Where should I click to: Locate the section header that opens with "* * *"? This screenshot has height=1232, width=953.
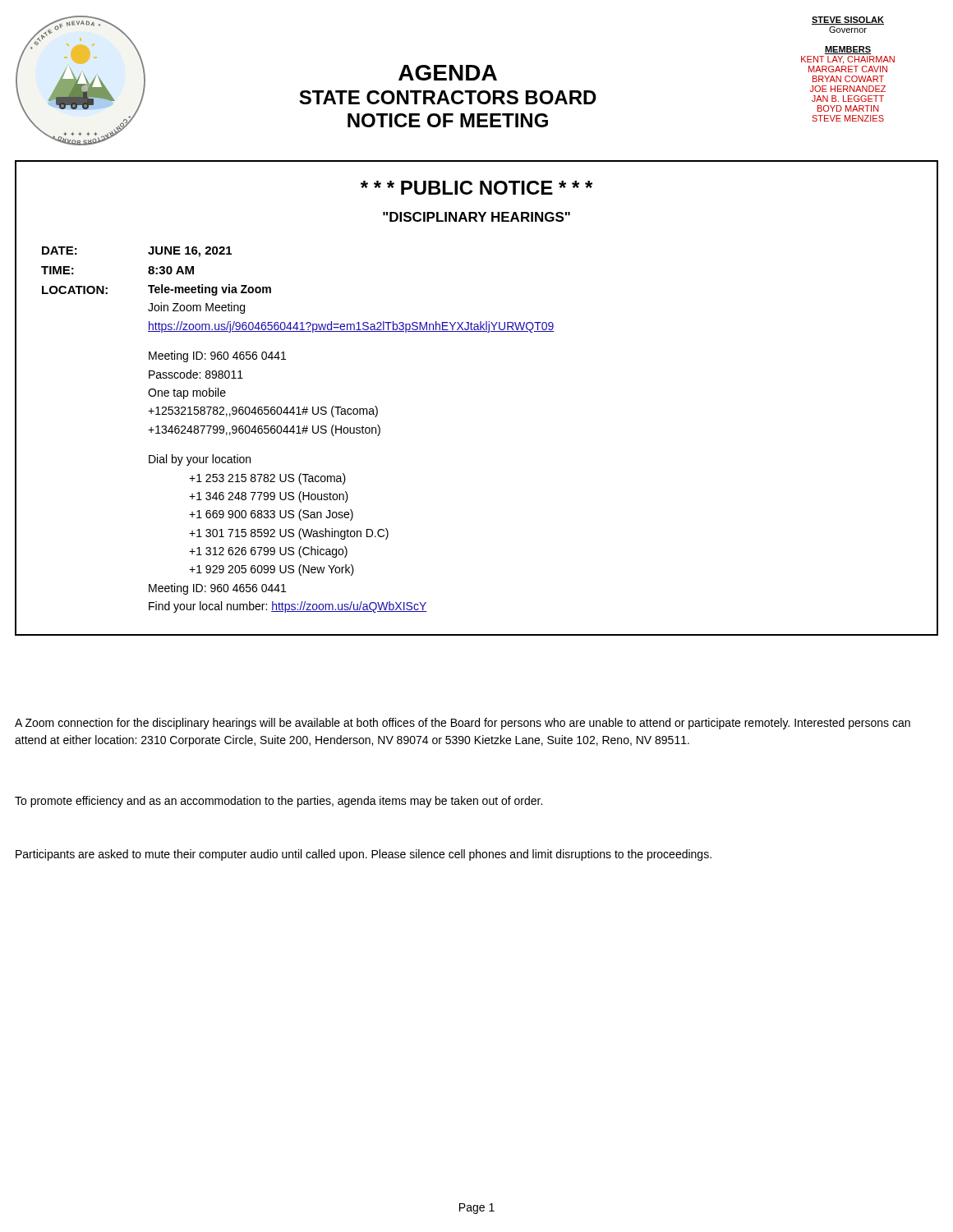tap(476, 188)
